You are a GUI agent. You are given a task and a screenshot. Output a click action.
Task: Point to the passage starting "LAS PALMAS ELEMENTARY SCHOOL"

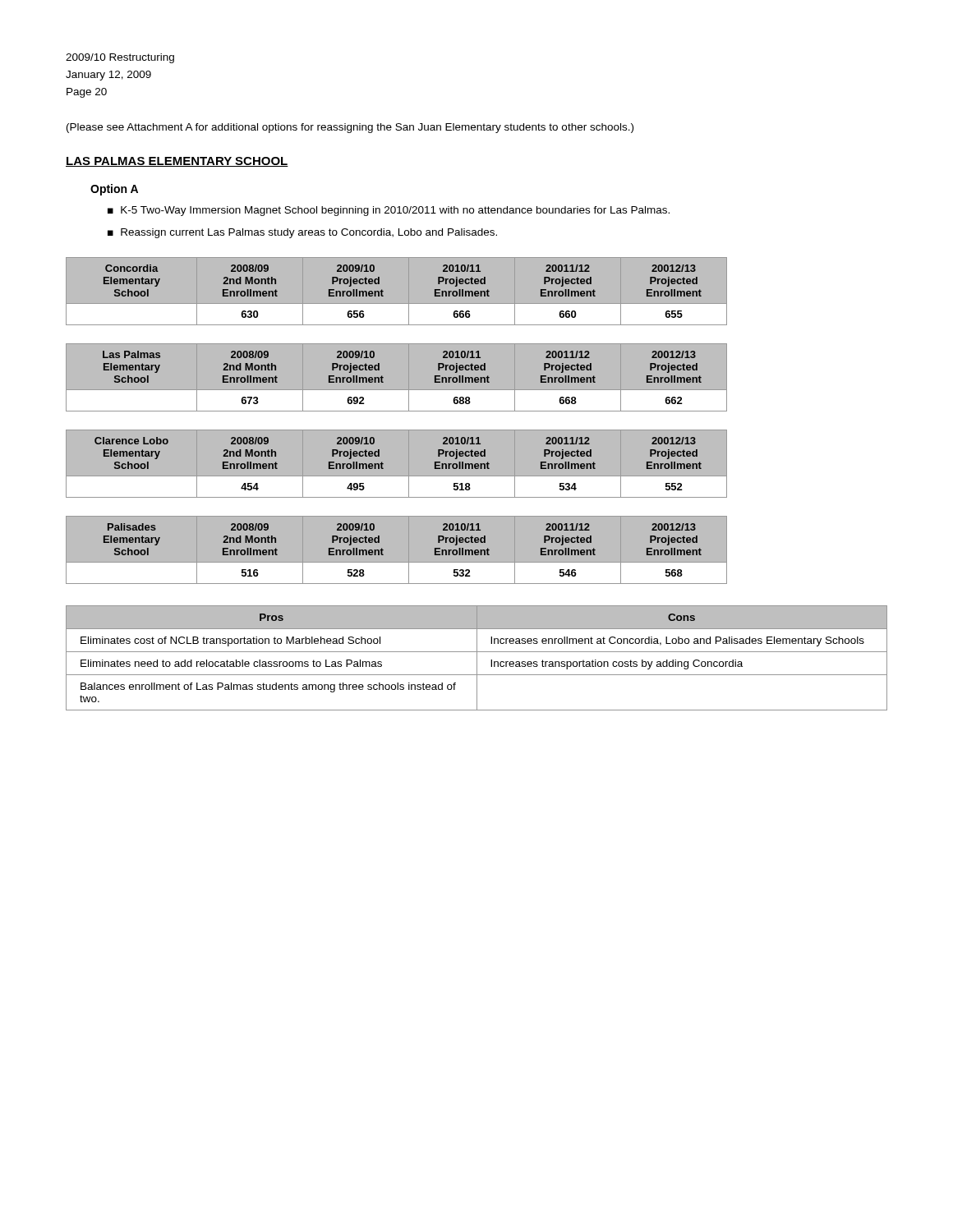click(x=177, y=161)
